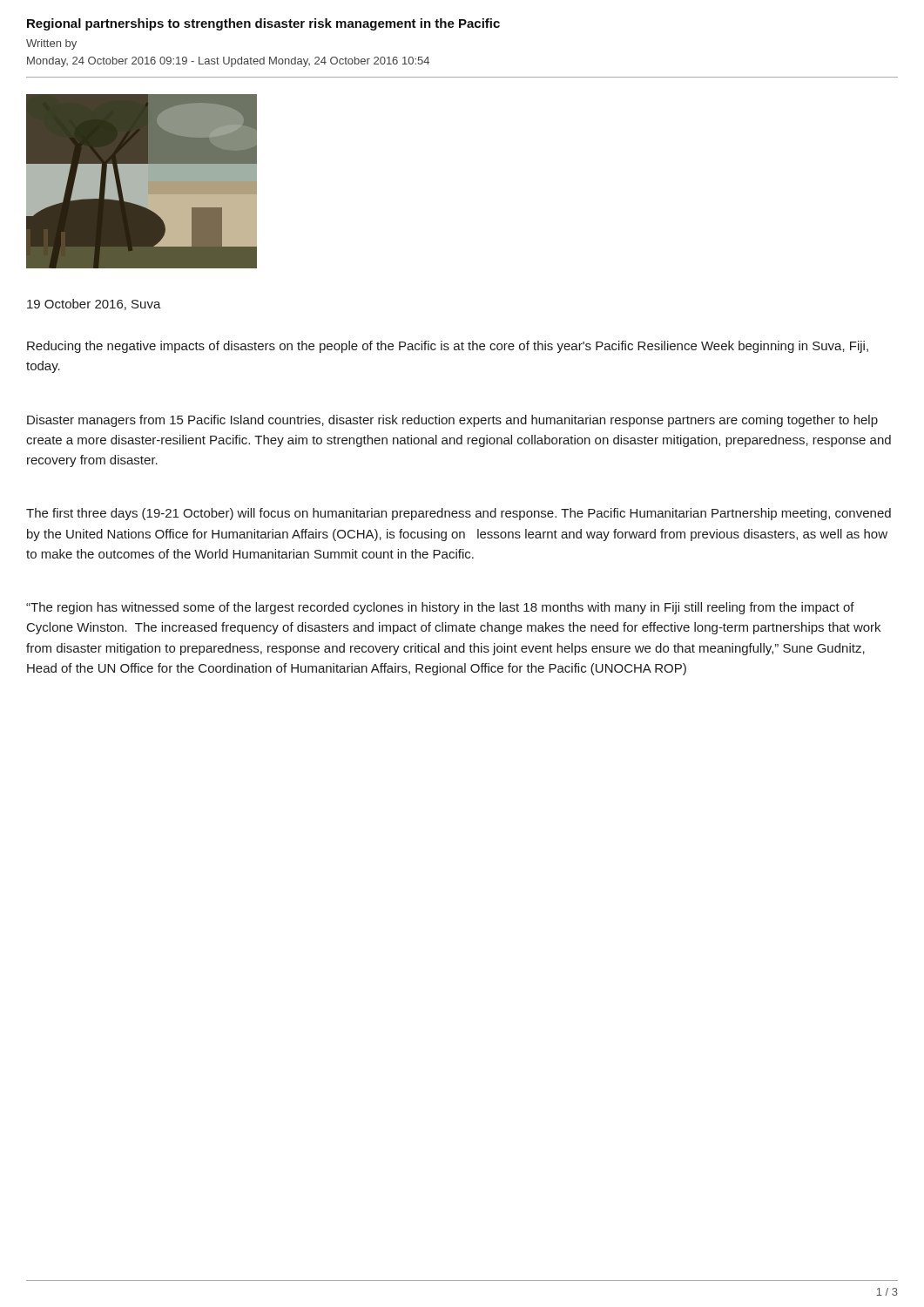Click where it says "19 October 2016, Suva"
Image resolution: width=924 pixels, height=1307 pixels.
[93, 304]
